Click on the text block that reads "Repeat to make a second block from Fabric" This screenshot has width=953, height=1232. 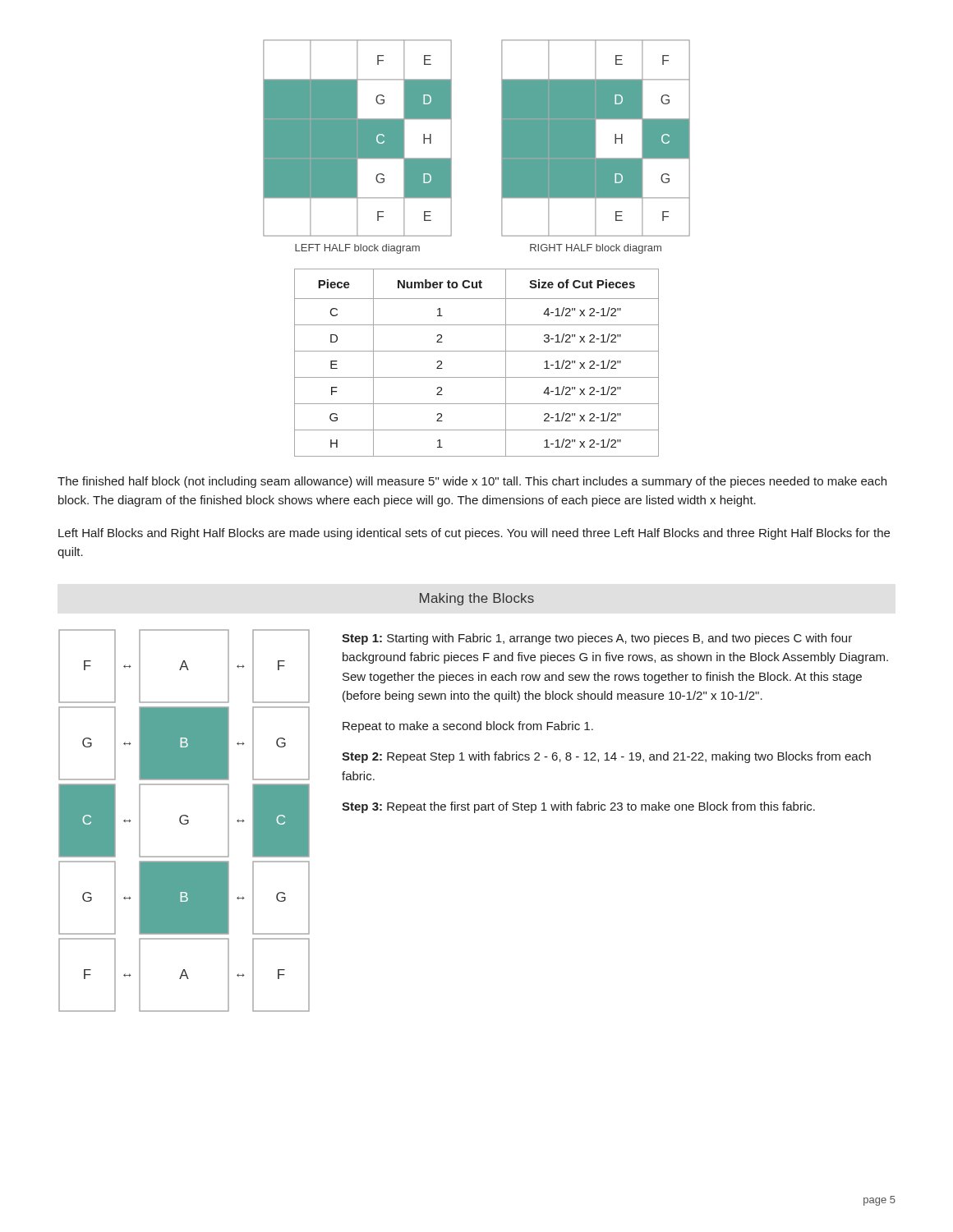[x=468, y=726]
